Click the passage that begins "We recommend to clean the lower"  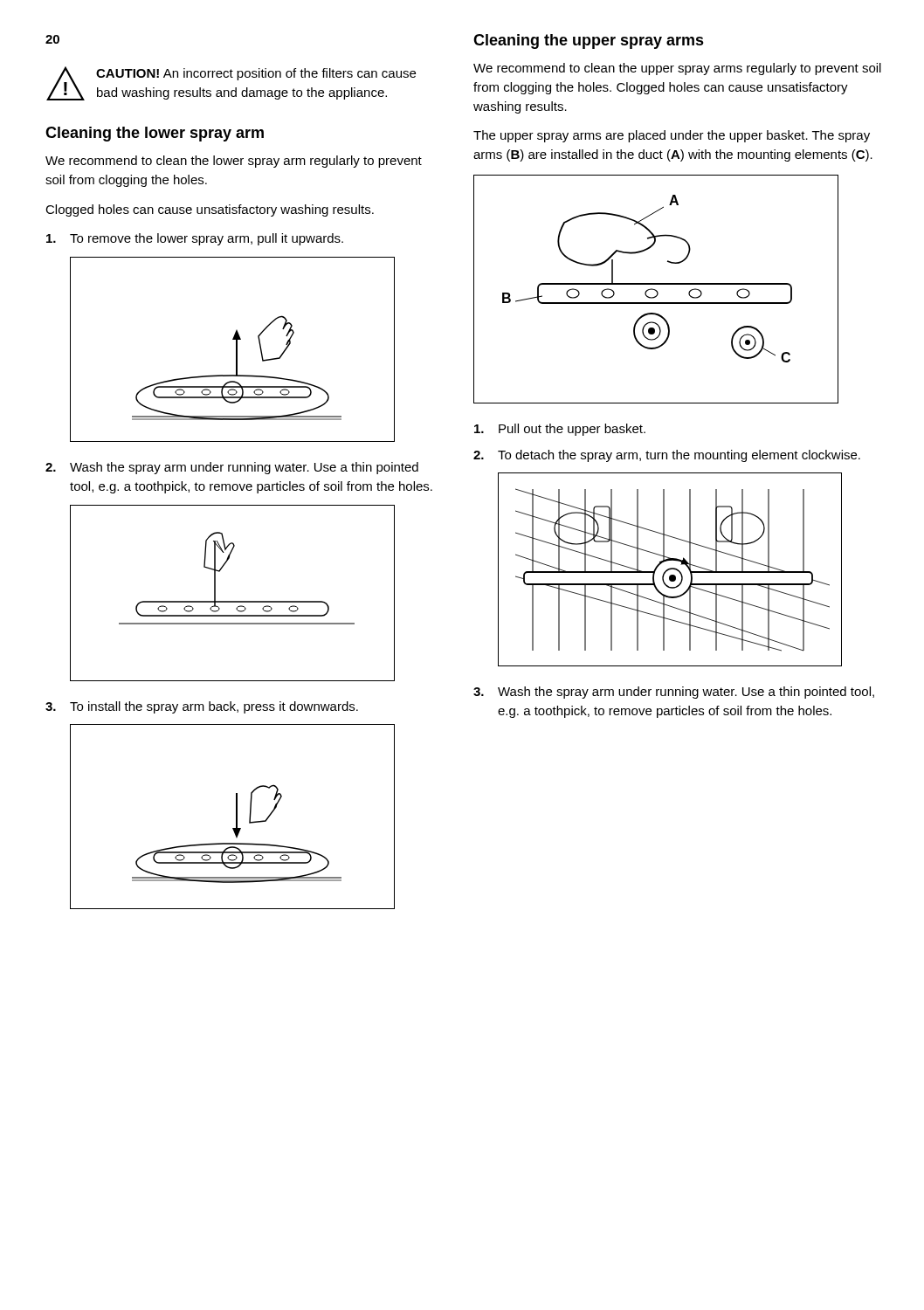click(x=233, y=170)
